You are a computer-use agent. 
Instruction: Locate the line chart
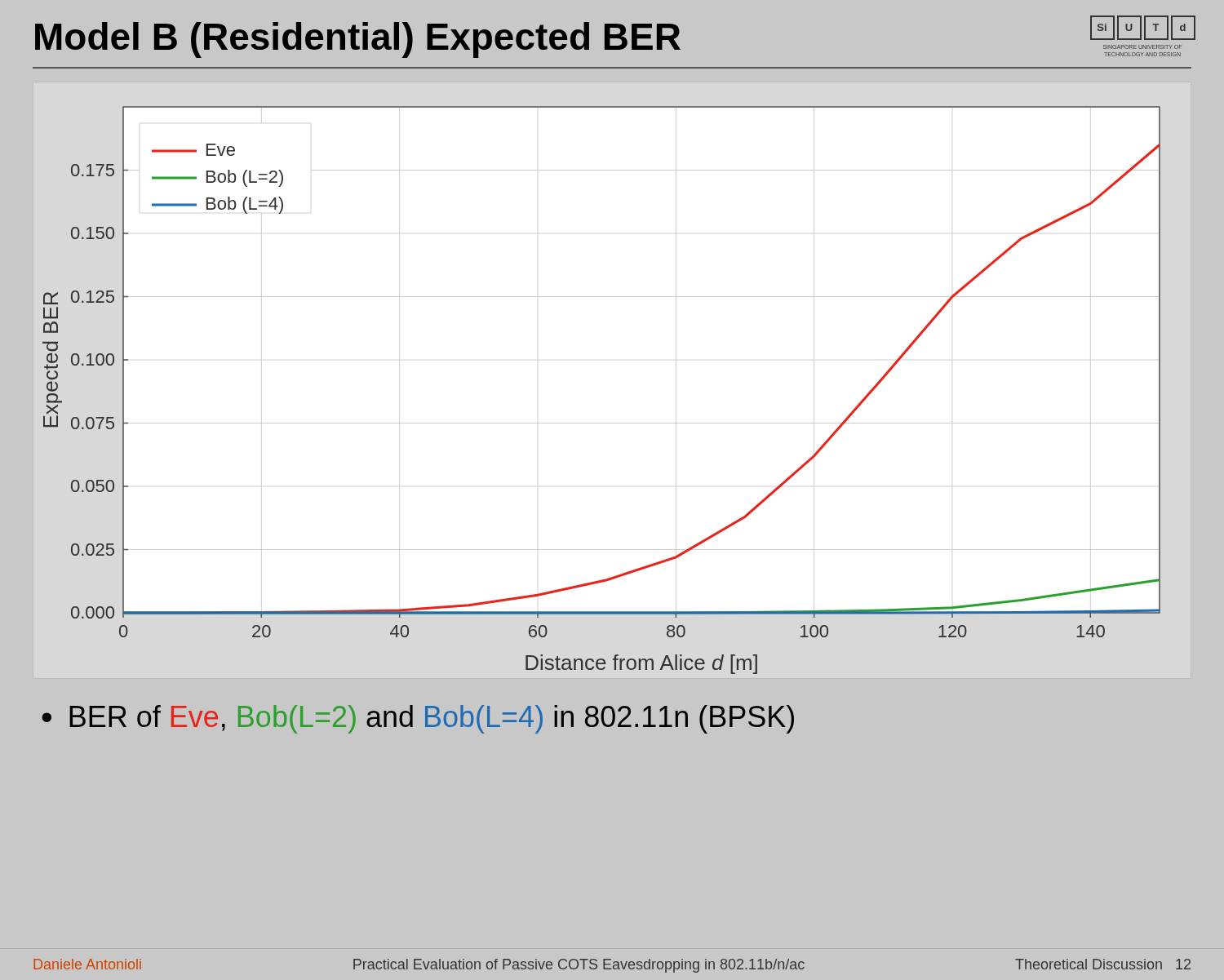point(612,380)
